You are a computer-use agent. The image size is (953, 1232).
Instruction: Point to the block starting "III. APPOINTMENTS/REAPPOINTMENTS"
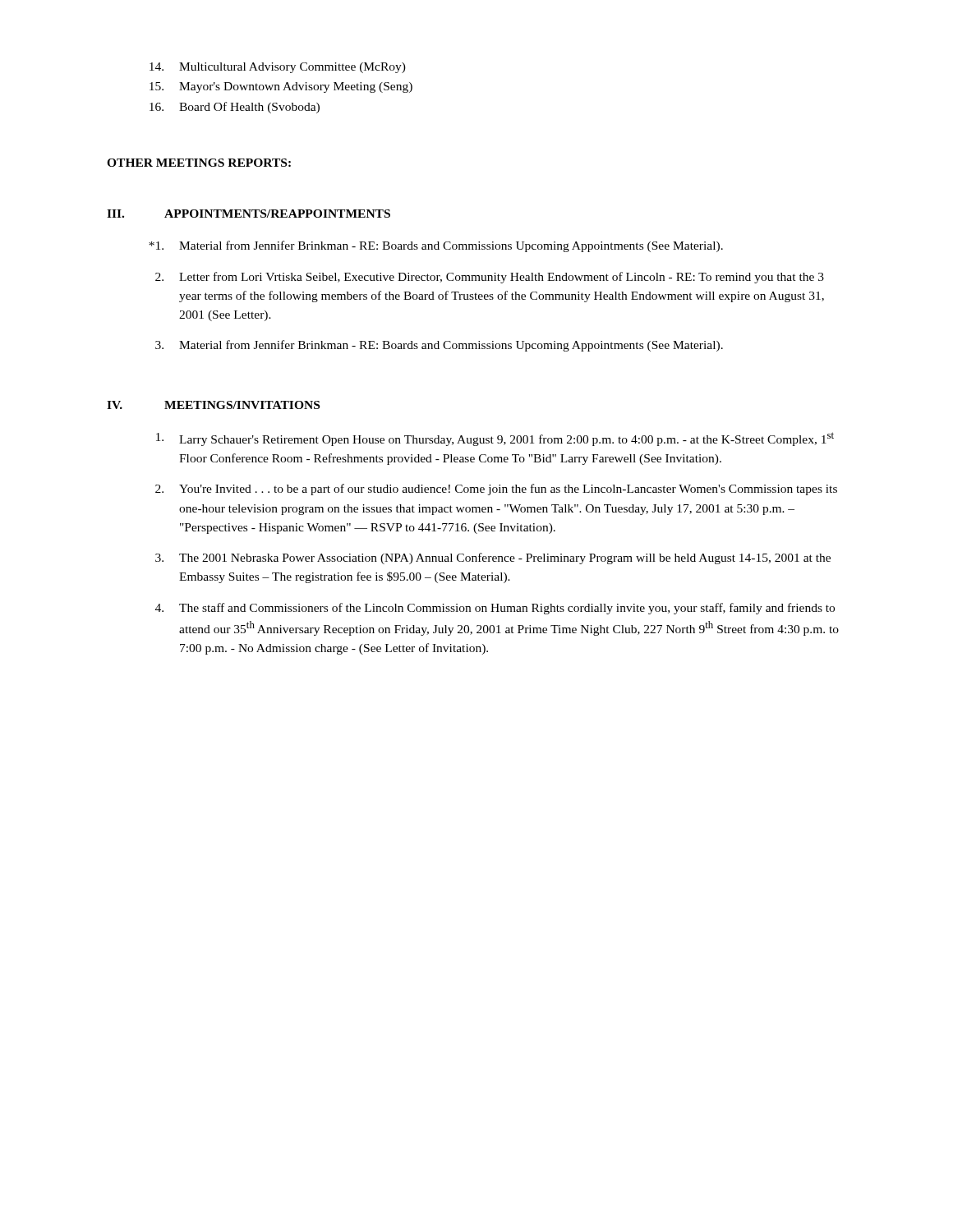click(x=249, y=214)
